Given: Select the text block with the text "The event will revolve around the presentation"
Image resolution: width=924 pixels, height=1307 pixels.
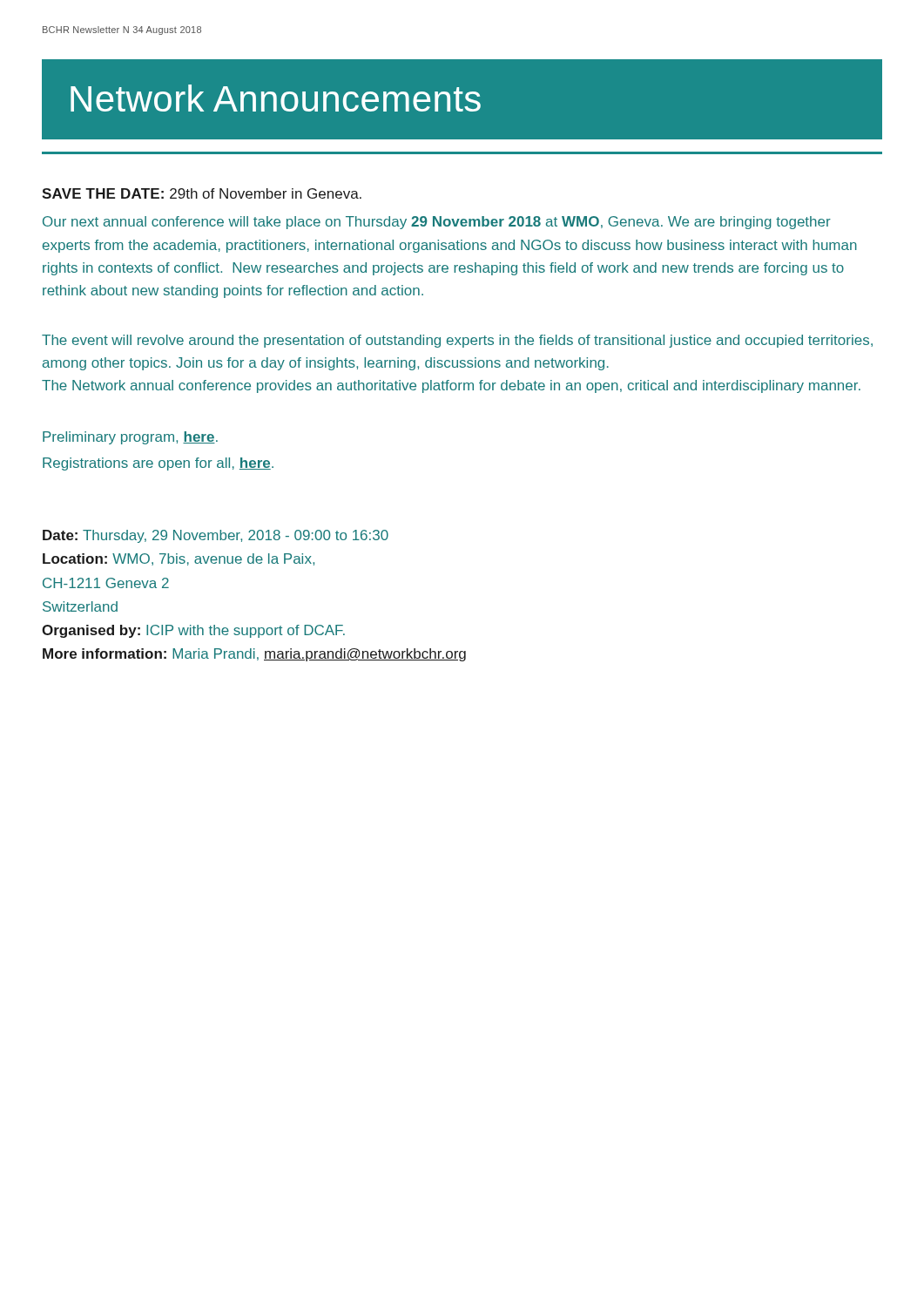Looking at the screenshot, I should [458, 363].
